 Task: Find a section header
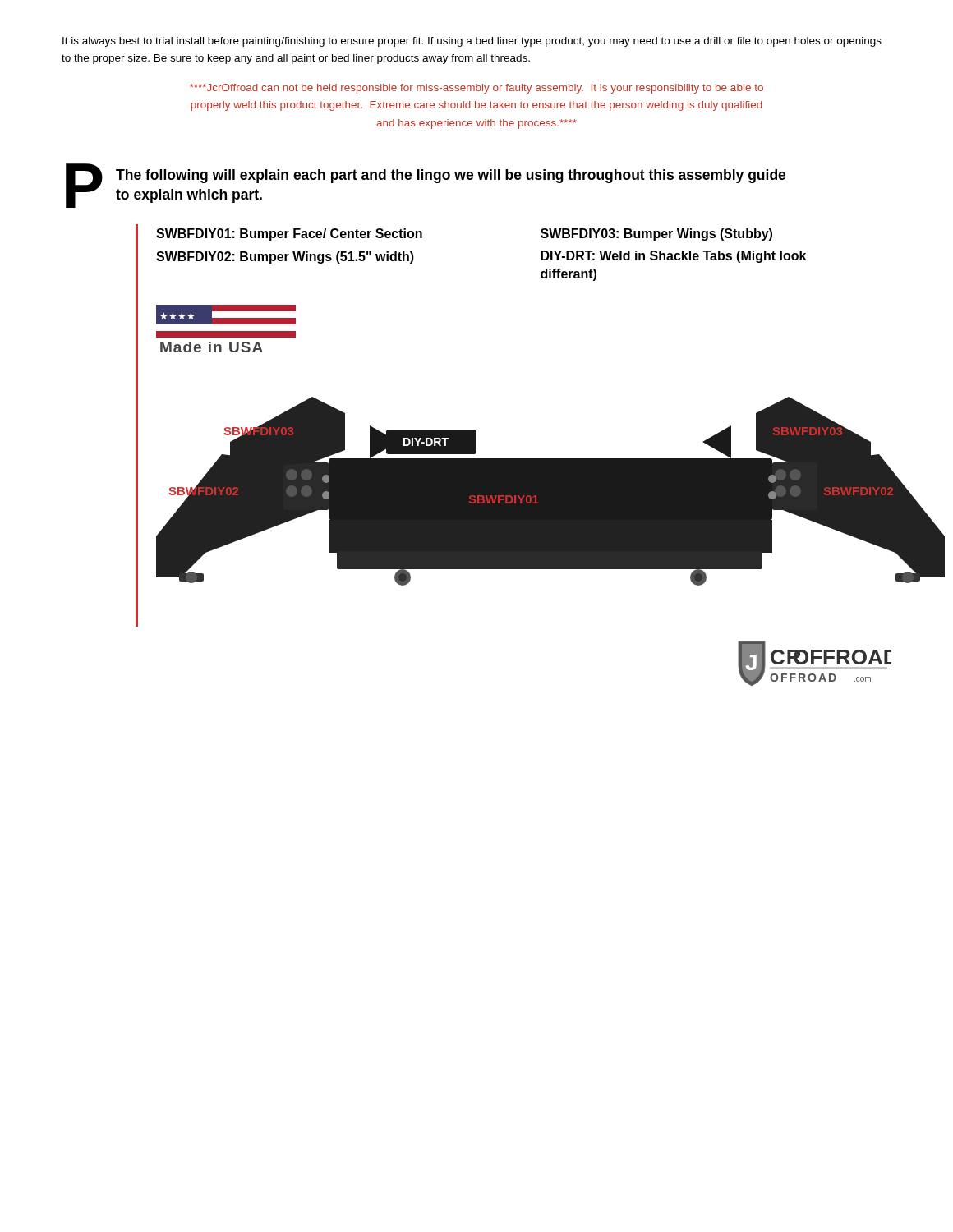point(424,187)
